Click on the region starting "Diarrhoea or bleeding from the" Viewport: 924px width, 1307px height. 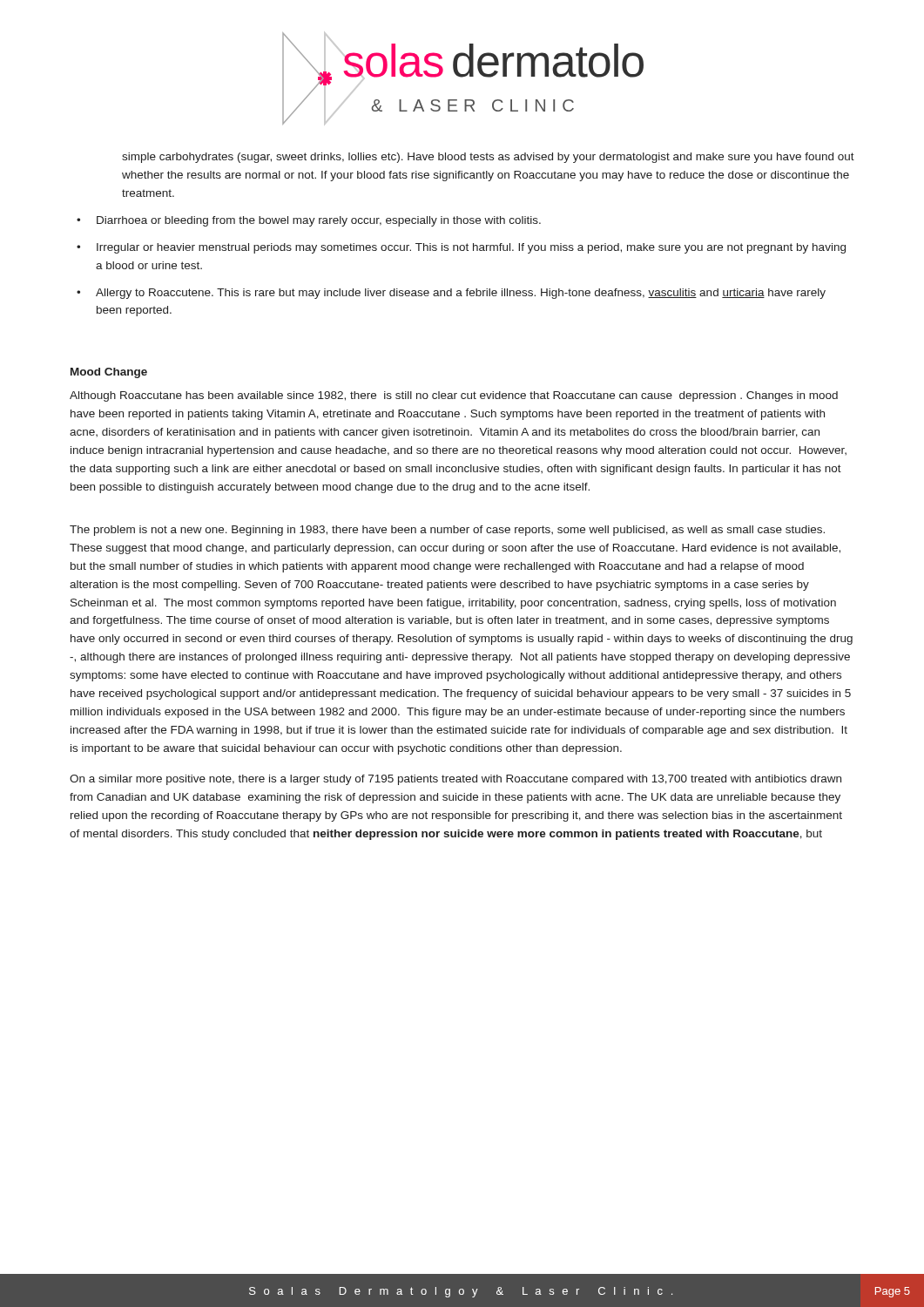click(x=319, y=220)
